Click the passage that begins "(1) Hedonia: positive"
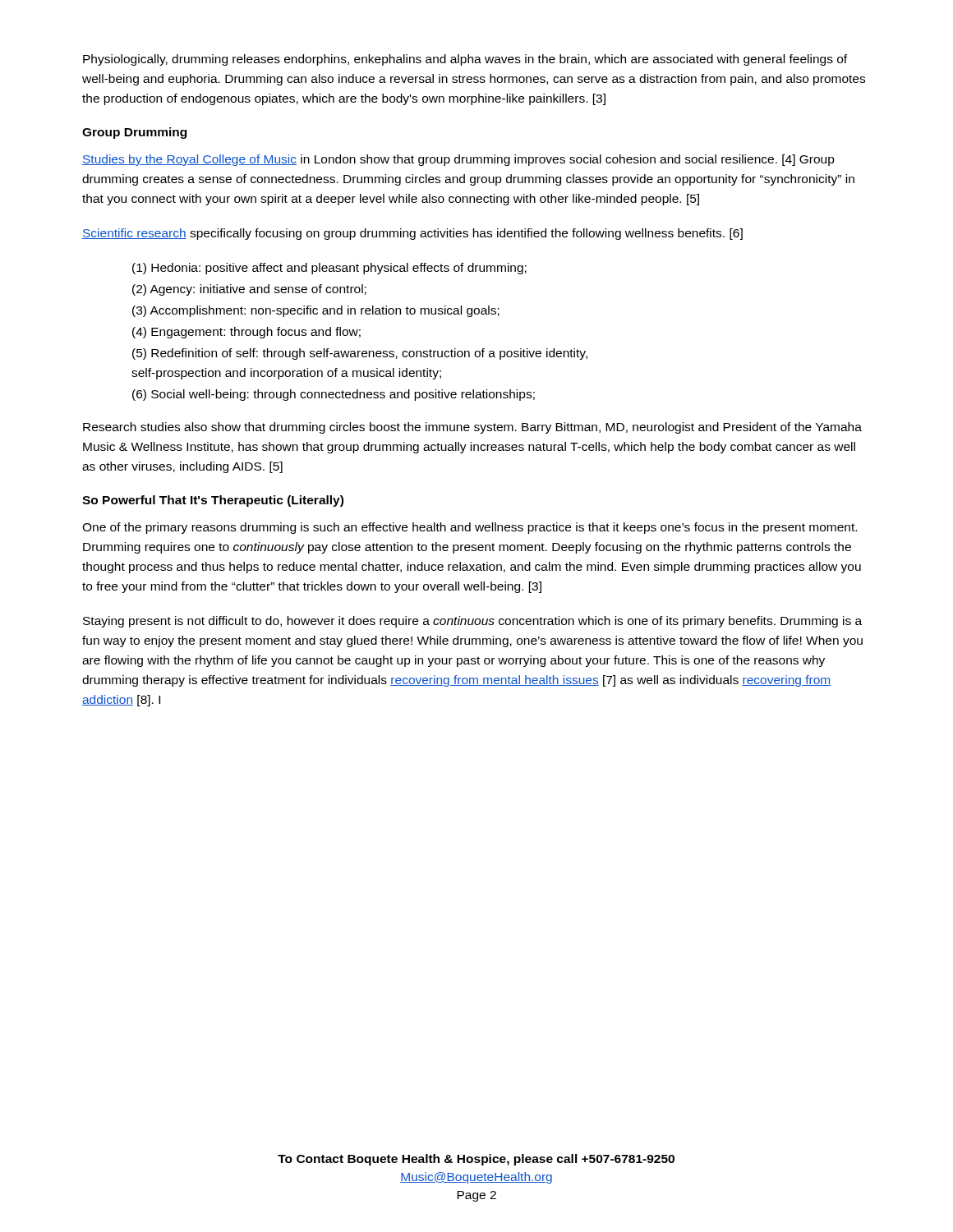The height and width of the screenshot is (1232, 953). click(329, 267)
